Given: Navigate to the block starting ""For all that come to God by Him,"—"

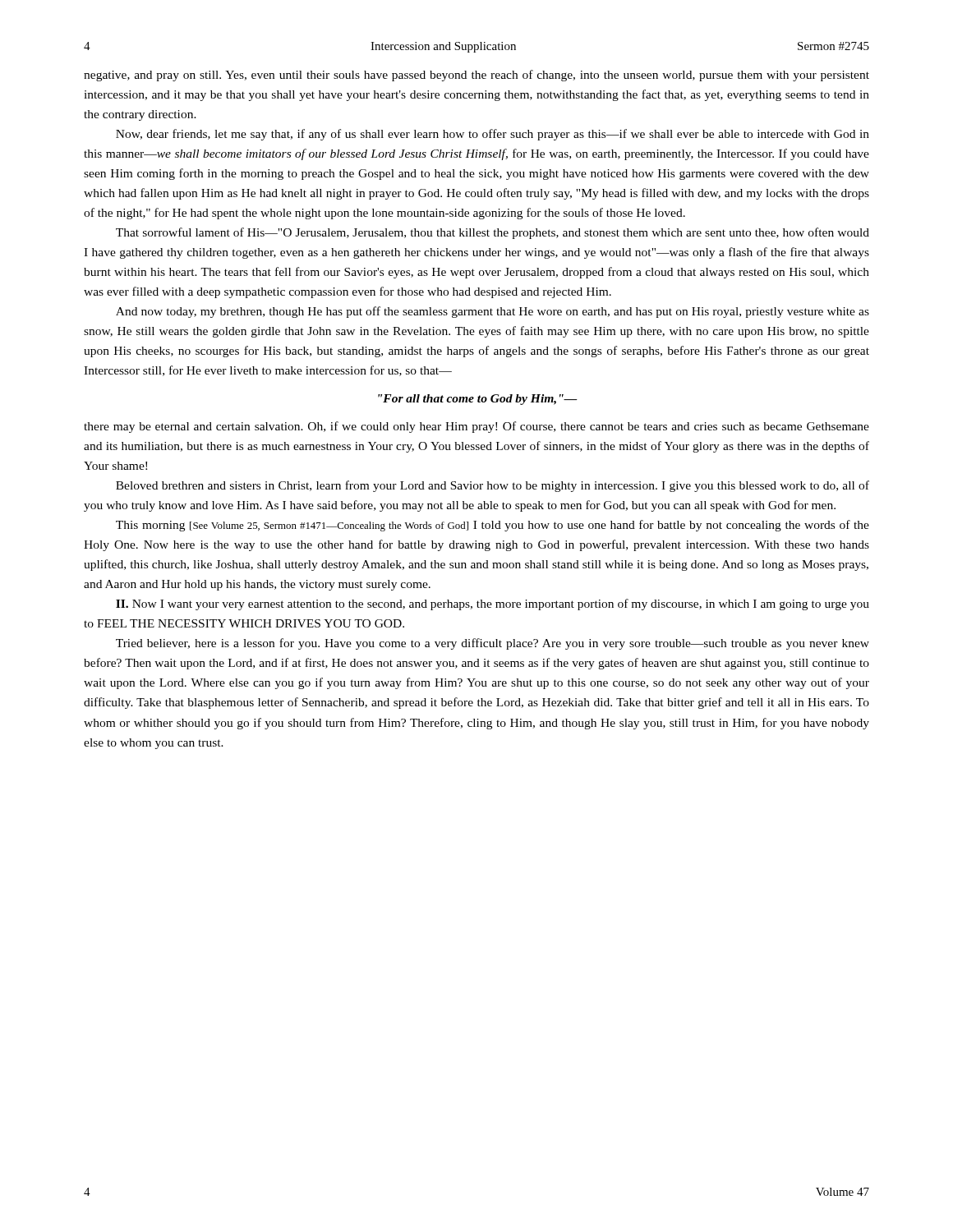Looking at the screenshot, I should (476, 398).
